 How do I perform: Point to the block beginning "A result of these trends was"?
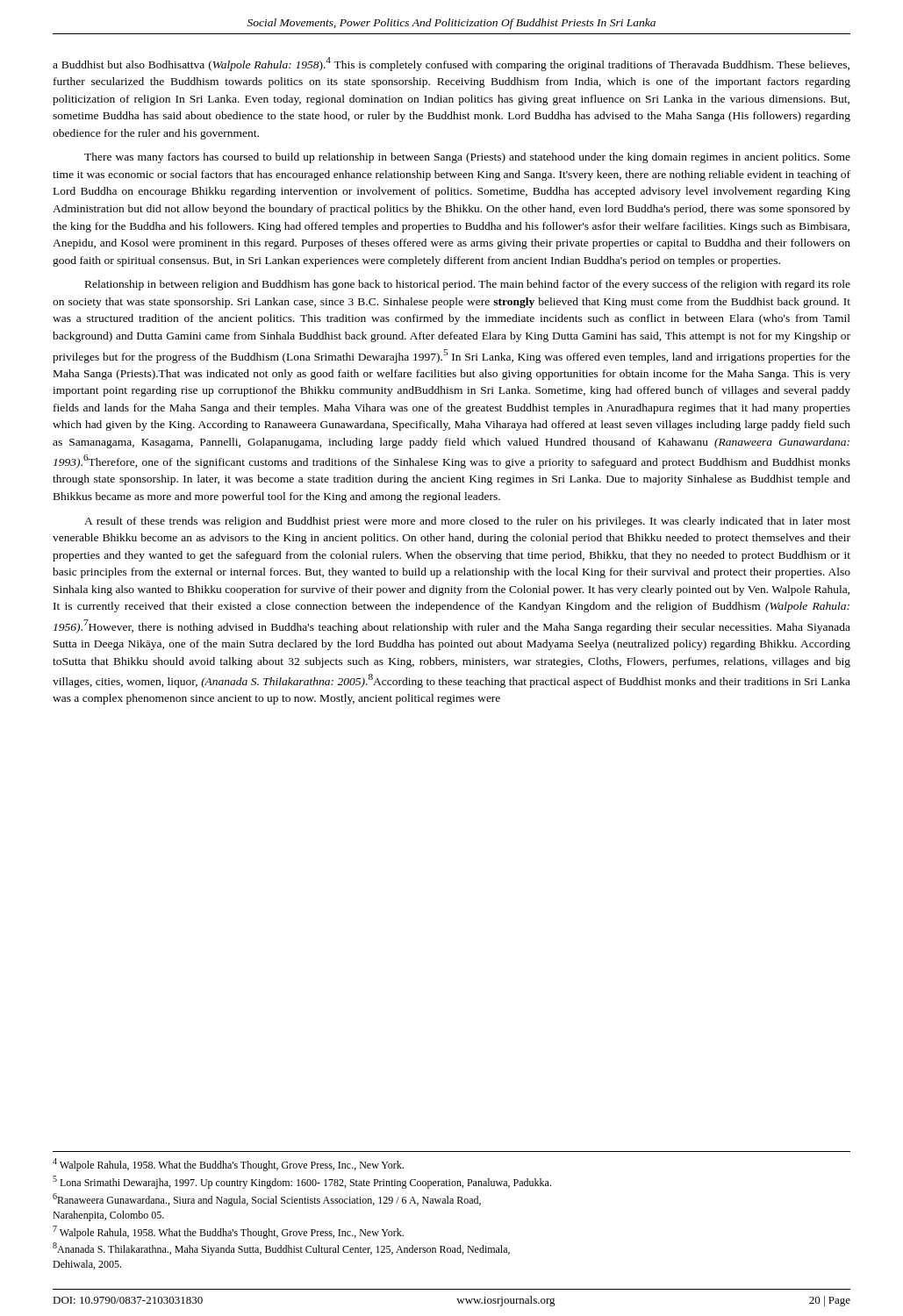coord(452,609)
